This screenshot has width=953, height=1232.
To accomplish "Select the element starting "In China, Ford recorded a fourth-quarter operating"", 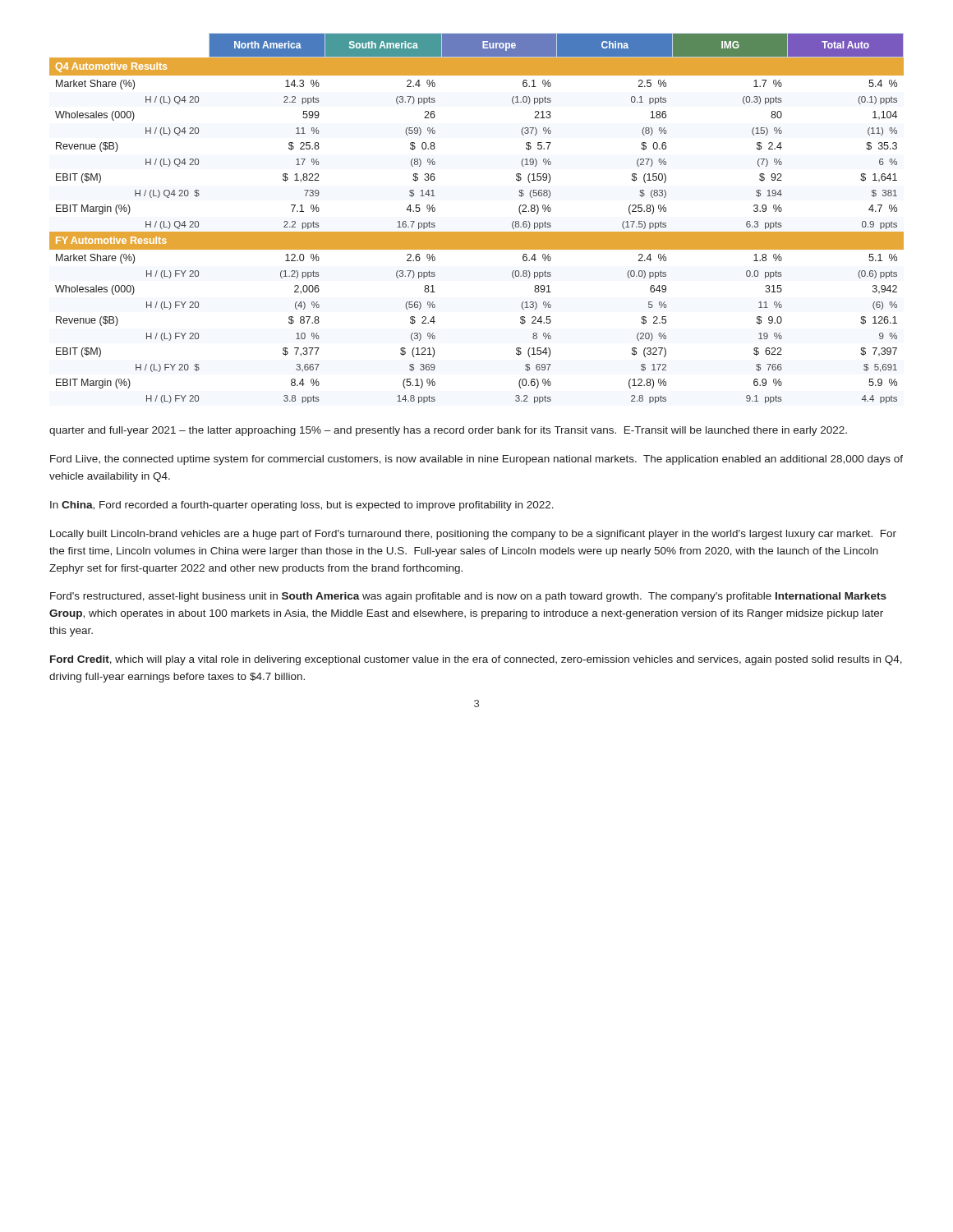I will [x=302, y=505].
